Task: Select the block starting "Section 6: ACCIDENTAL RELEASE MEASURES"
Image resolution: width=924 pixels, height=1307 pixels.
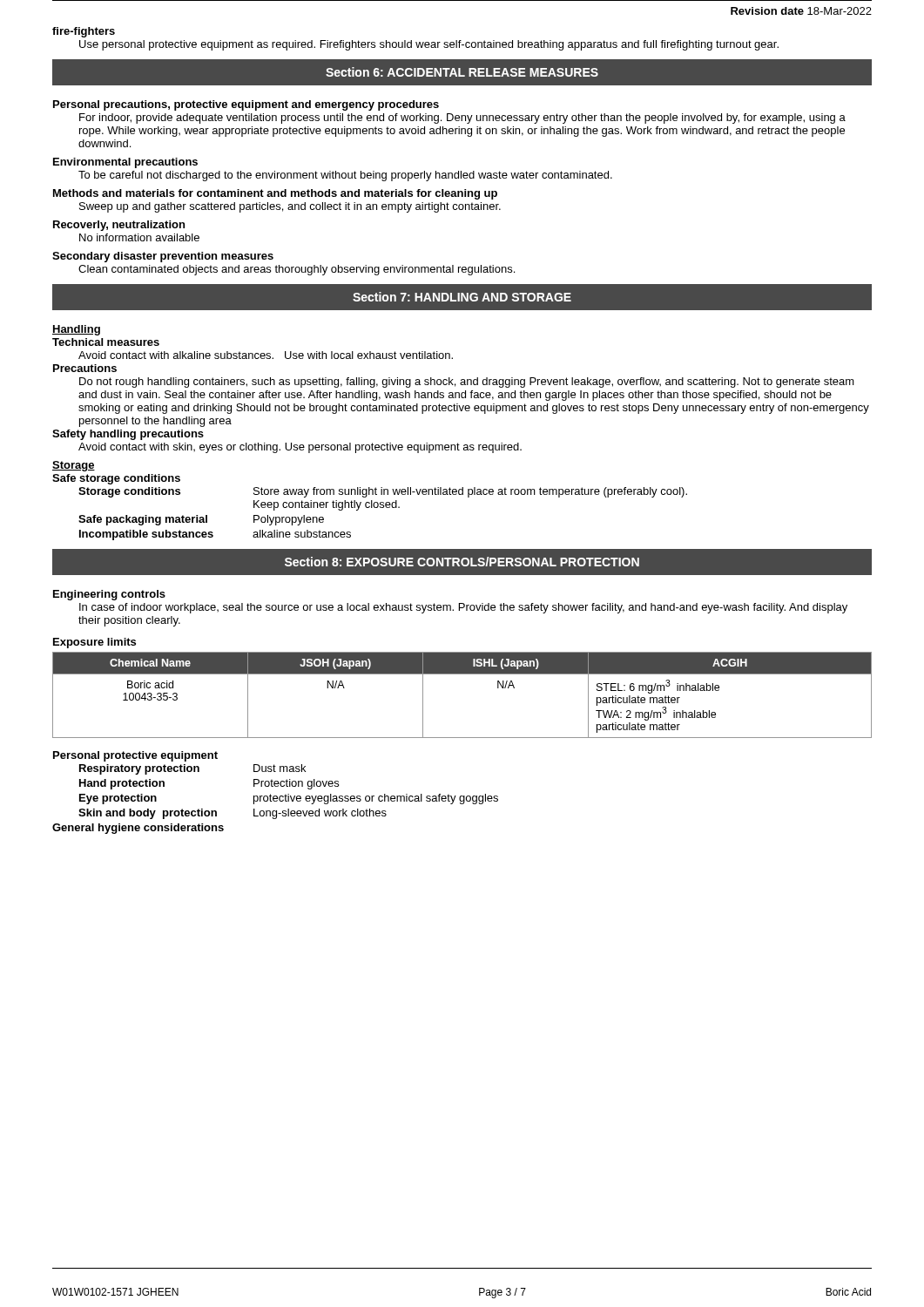Action: point(462,72)
